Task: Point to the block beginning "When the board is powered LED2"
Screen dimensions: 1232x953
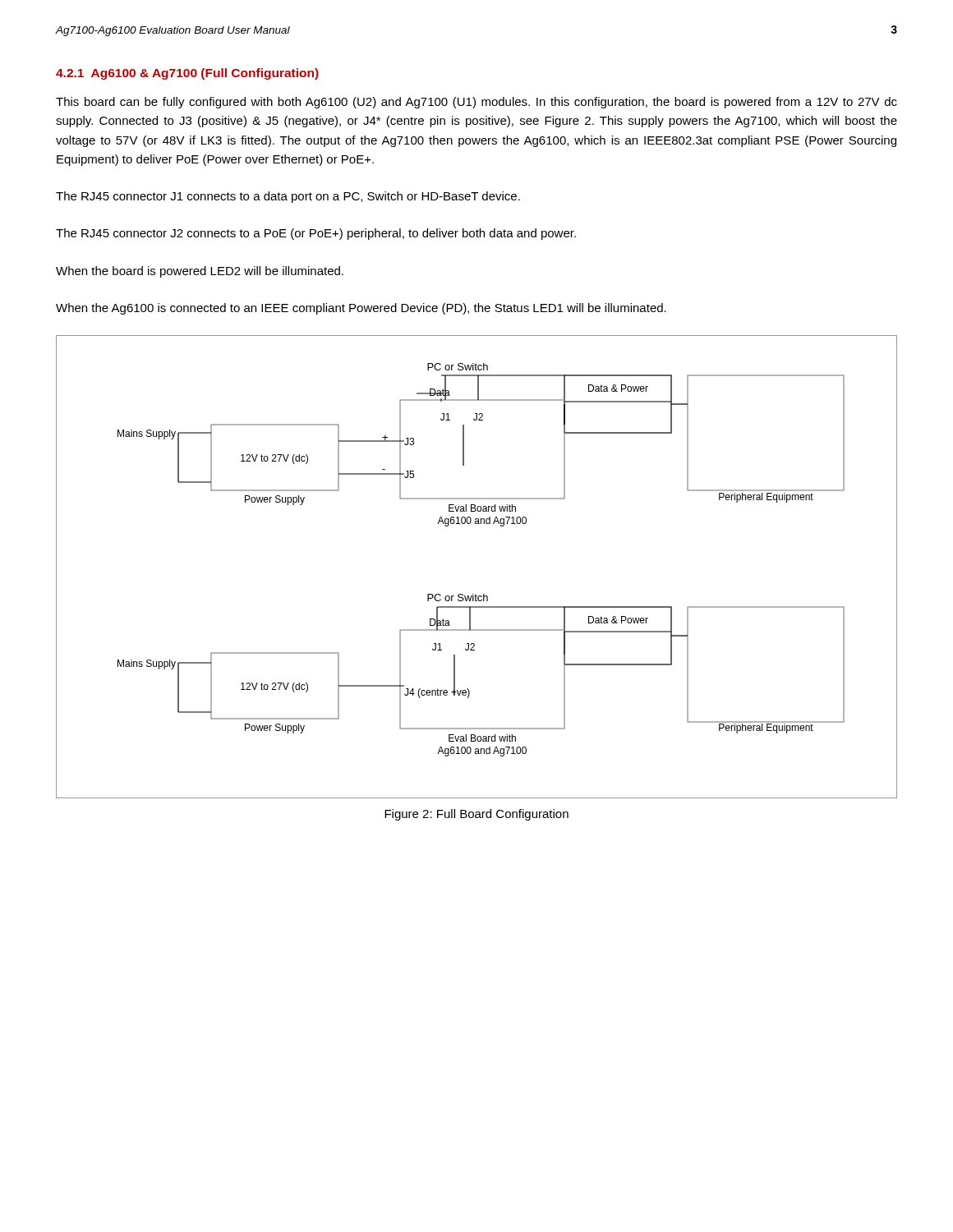Action: pos(200,270)
